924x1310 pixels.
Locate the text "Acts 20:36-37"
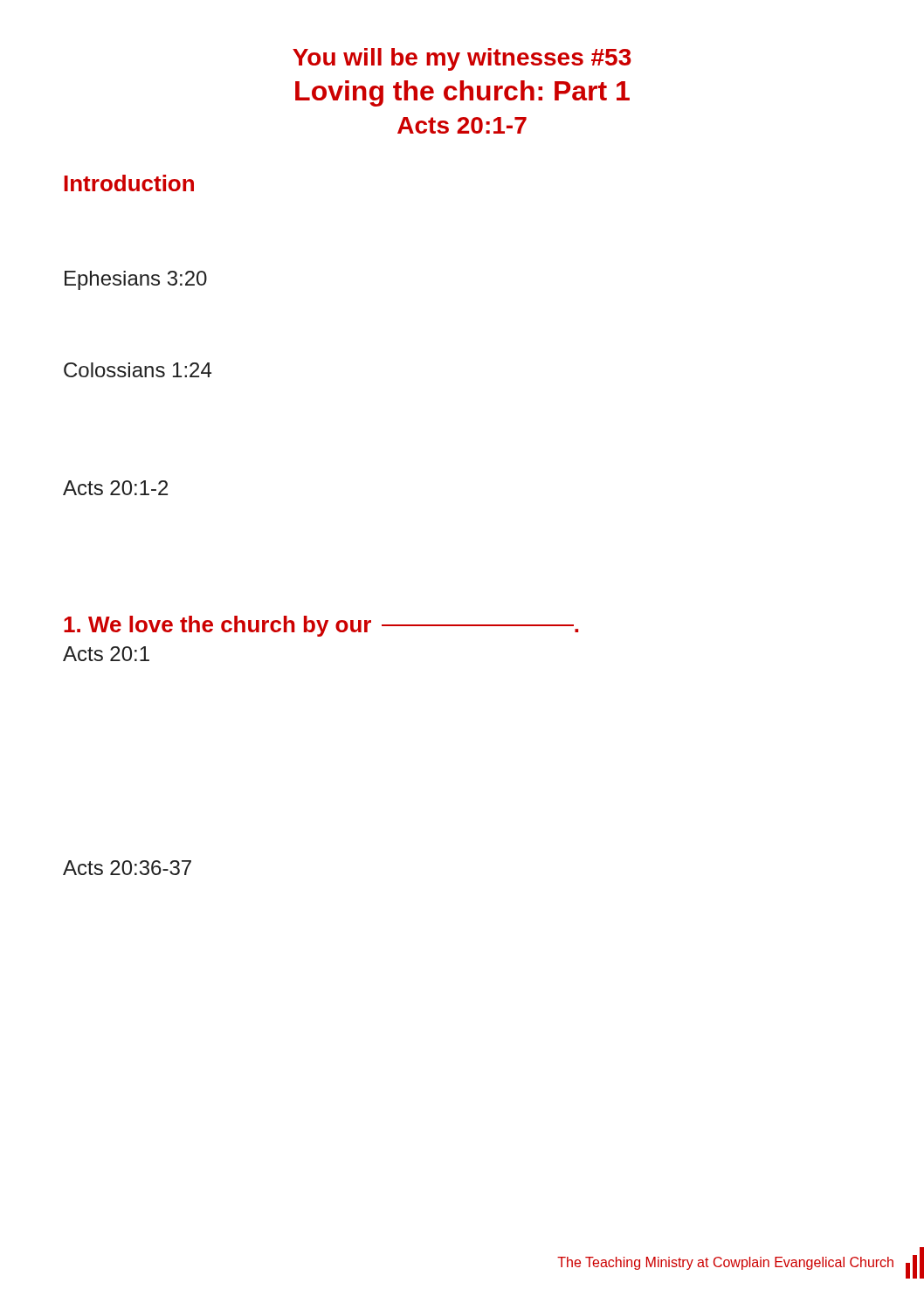[128, 868]
